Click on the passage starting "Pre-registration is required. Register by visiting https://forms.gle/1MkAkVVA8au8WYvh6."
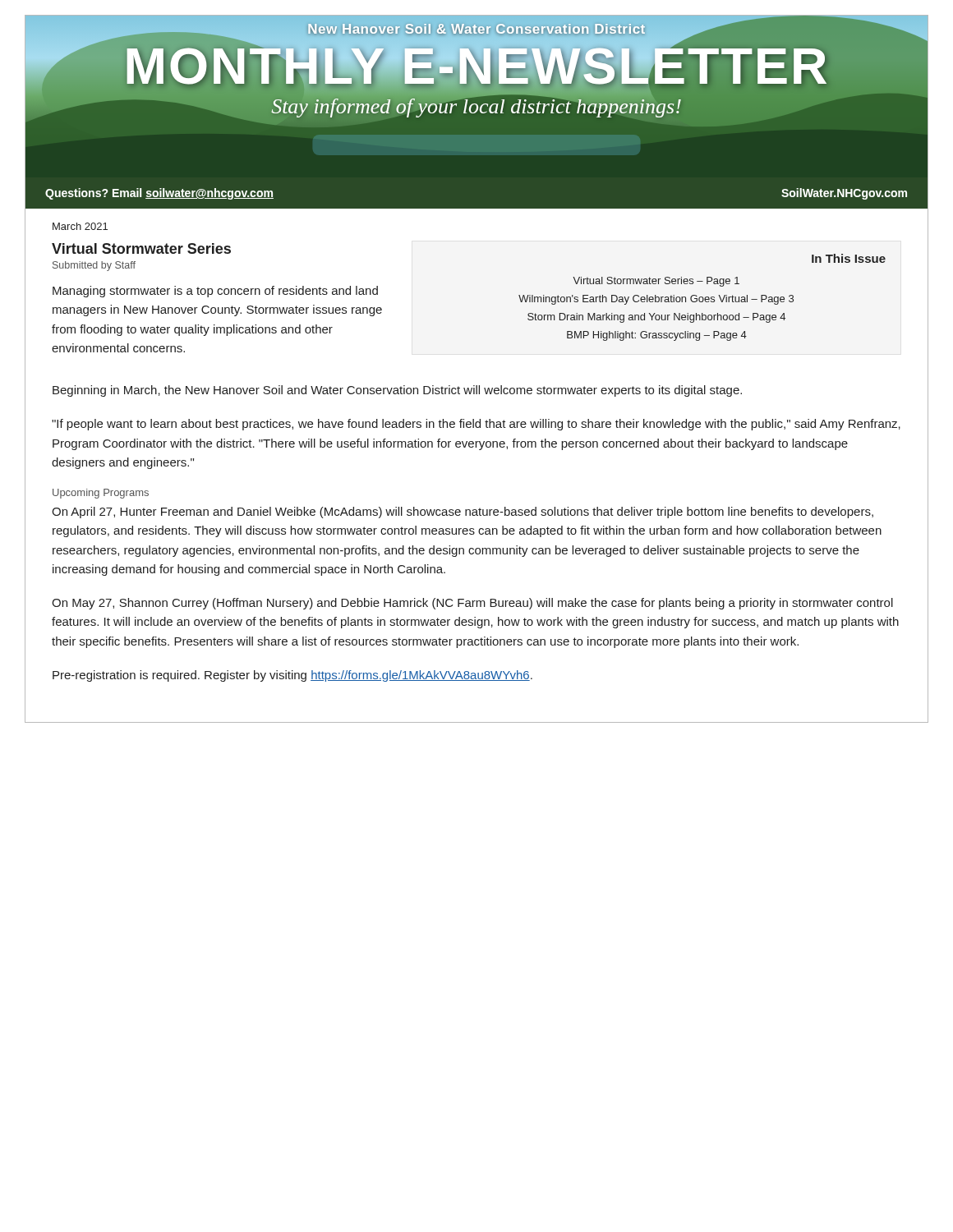 292,675
